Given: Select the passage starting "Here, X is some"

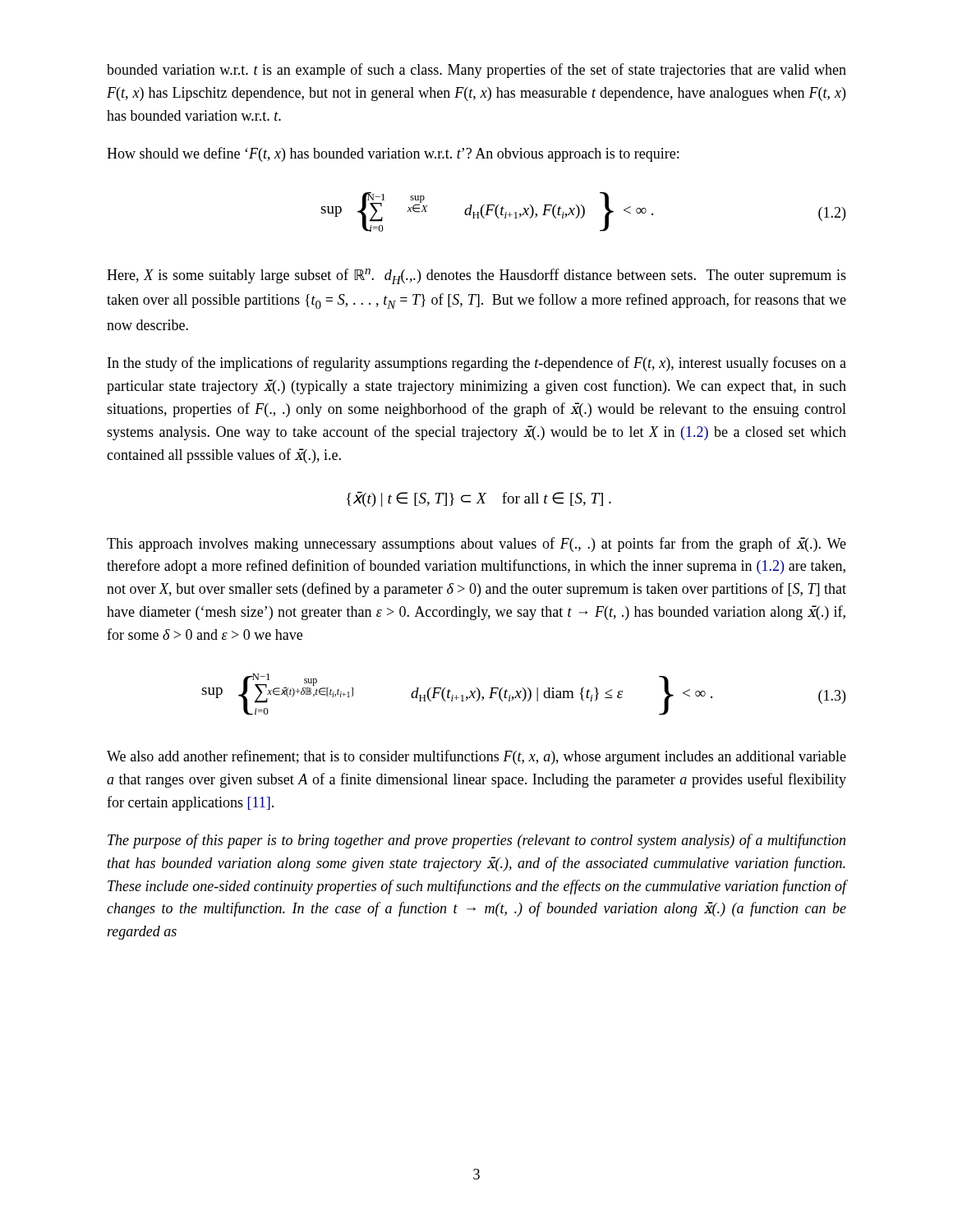Looking at the screenshot, I should click(x=476, y=298).
